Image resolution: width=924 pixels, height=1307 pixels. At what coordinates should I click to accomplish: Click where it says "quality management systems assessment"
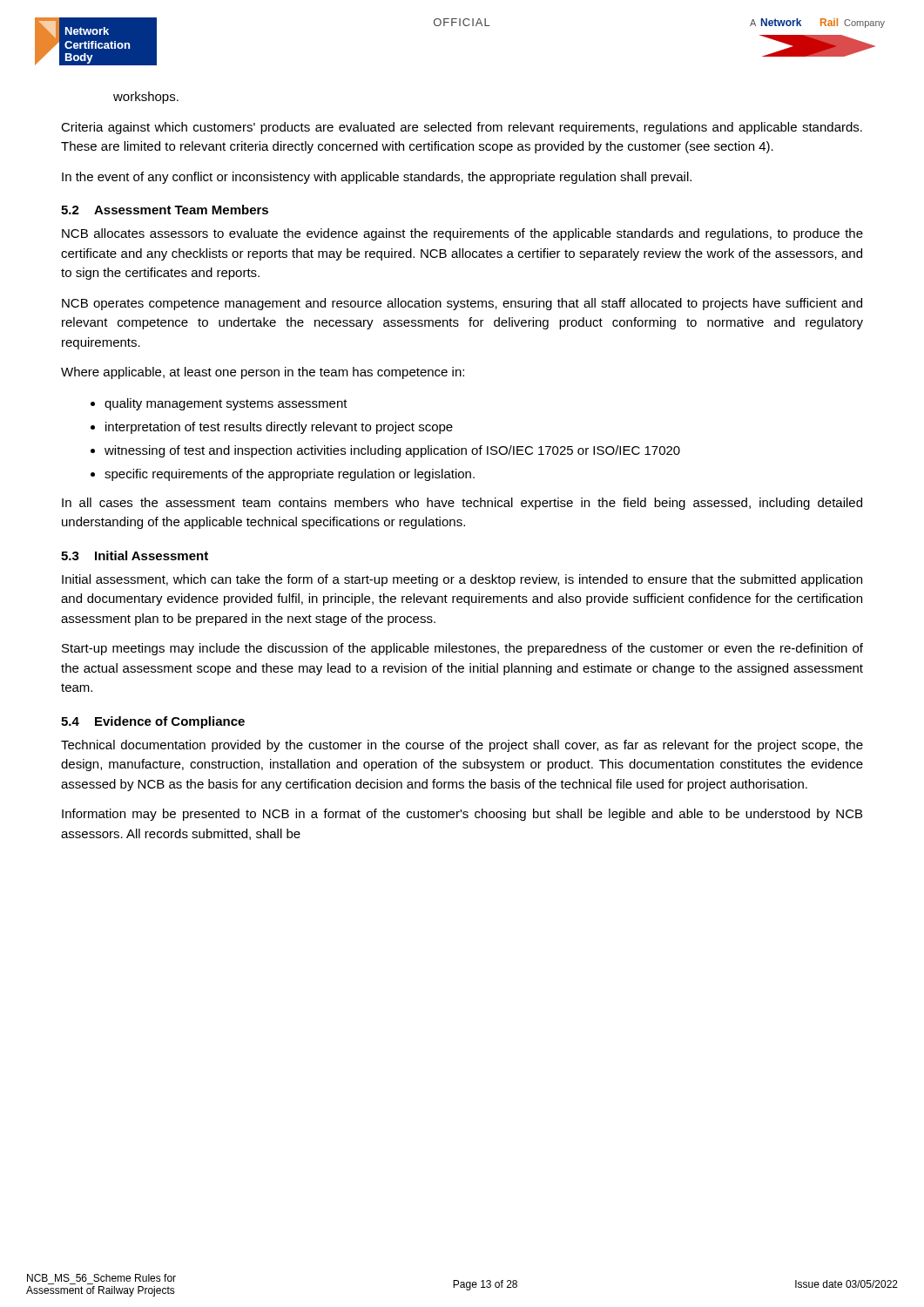226,403
